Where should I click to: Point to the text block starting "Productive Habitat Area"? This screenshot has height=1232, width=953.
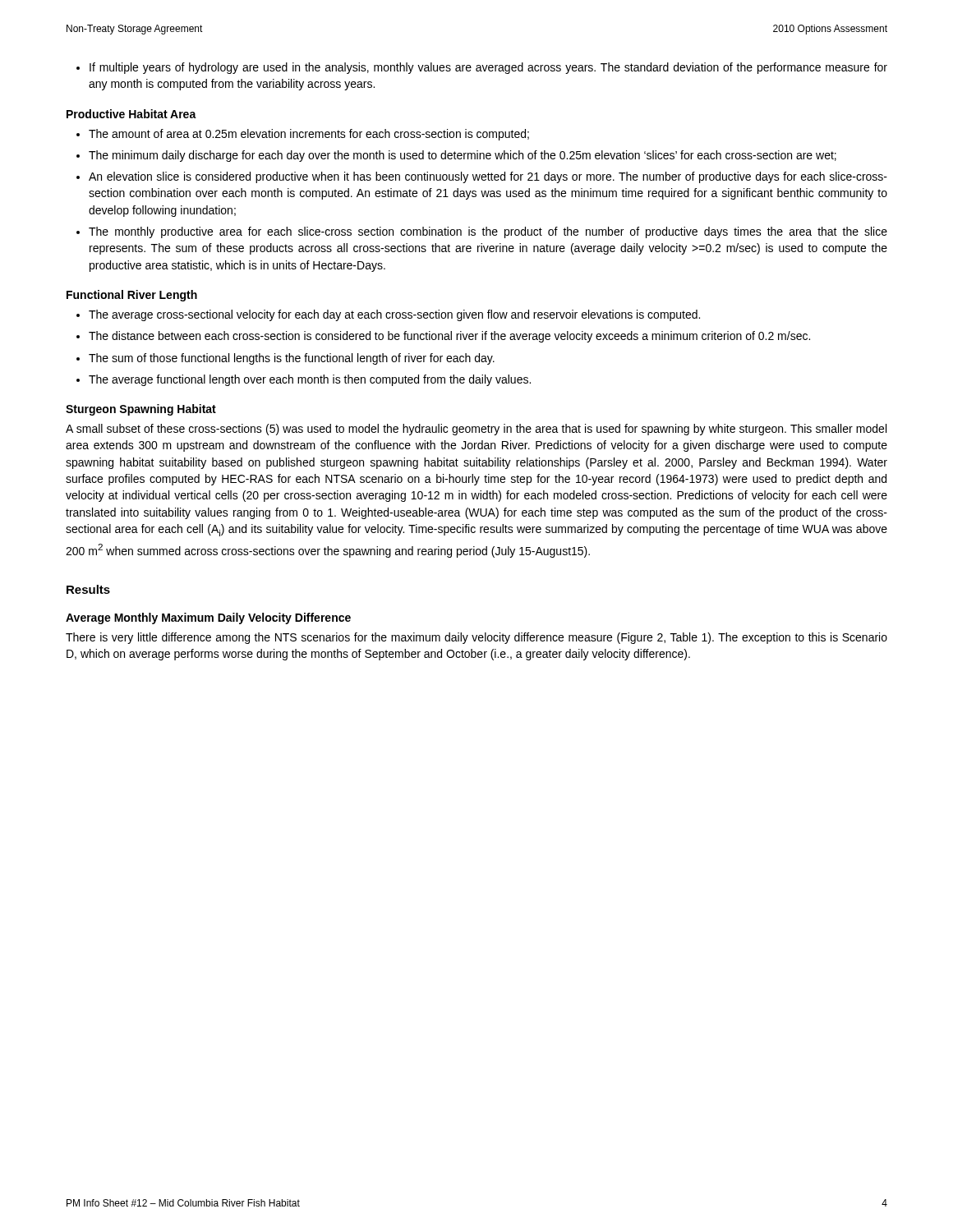pyautogui.click(x=131, y=114)
